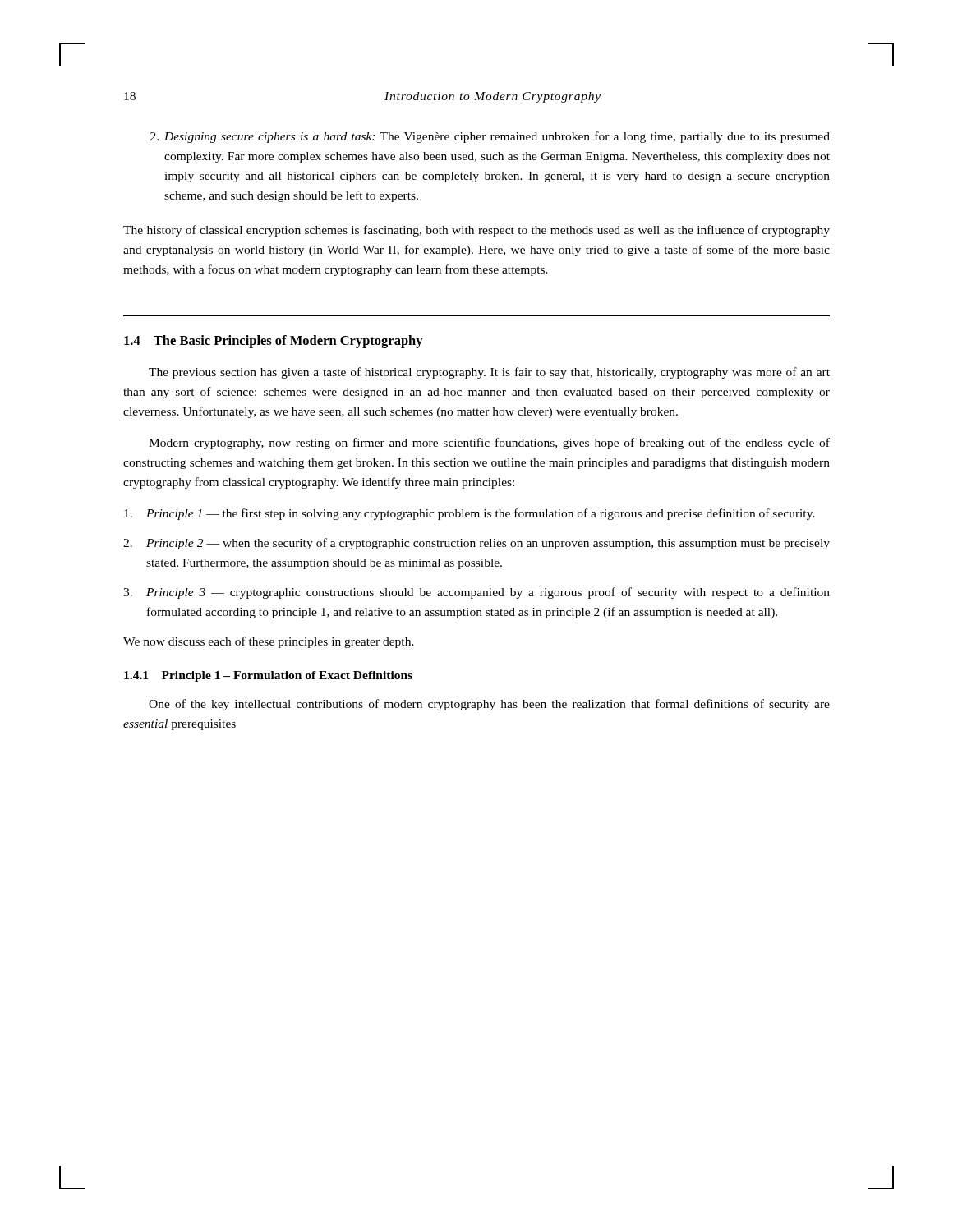Navigate to the element starting "We now discuss each"
The width and height of the screenshot is (953, 1232).
[269, 641]
